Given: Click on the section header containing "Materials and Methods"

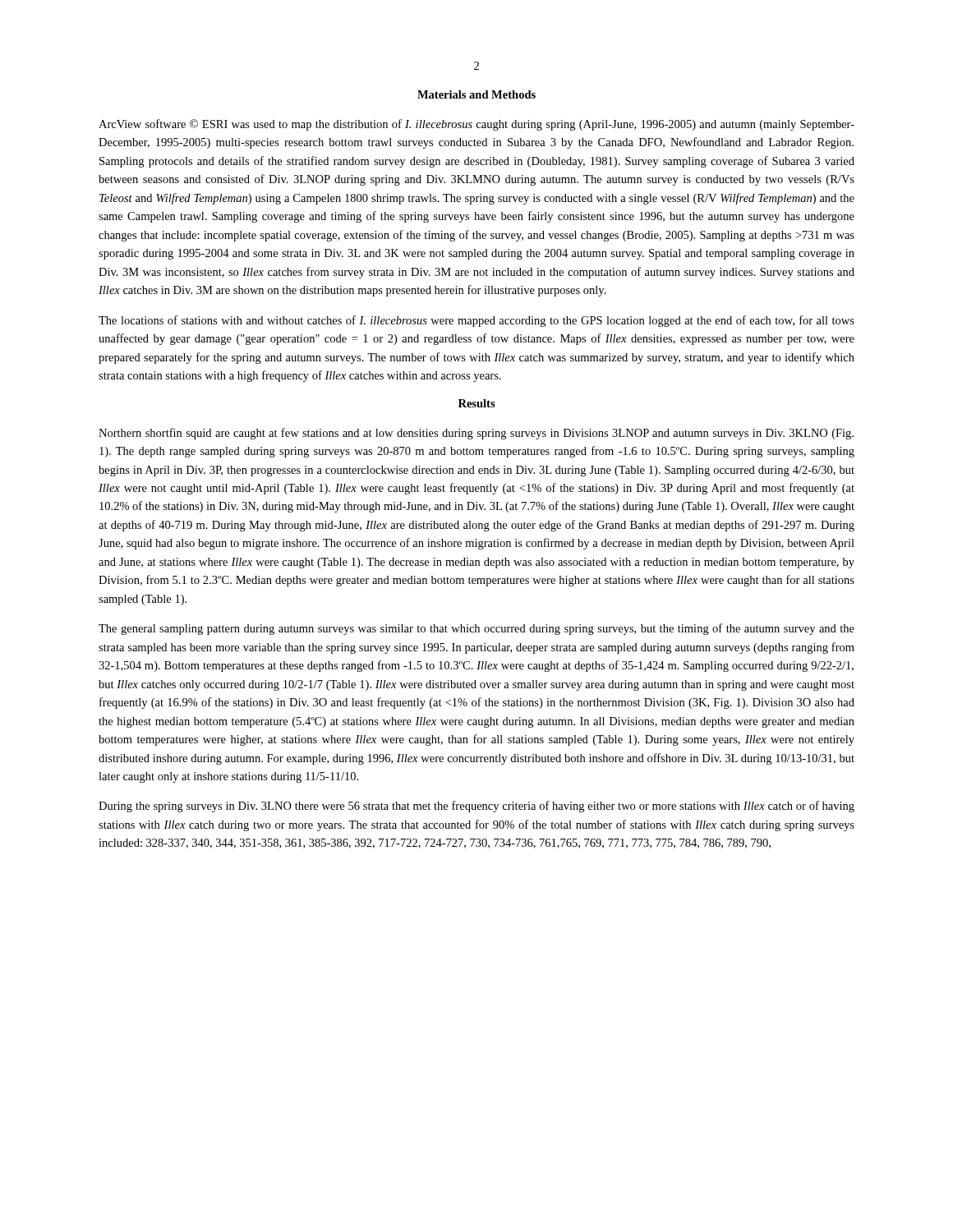Looking at the screenshot, I should coord(476,94).
